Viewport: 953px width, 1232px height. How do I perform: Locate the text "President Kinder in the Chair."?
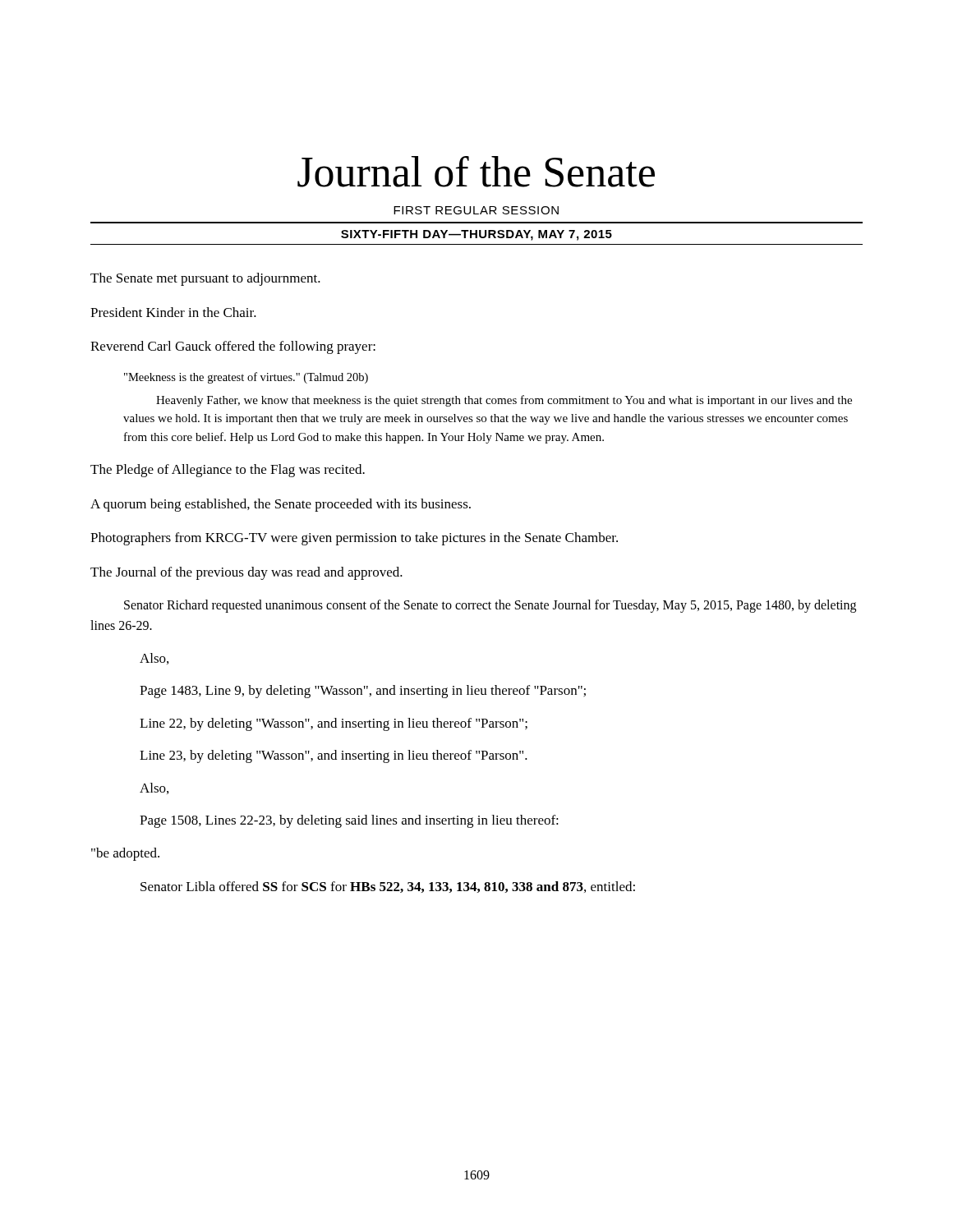[x=174, y=312]
